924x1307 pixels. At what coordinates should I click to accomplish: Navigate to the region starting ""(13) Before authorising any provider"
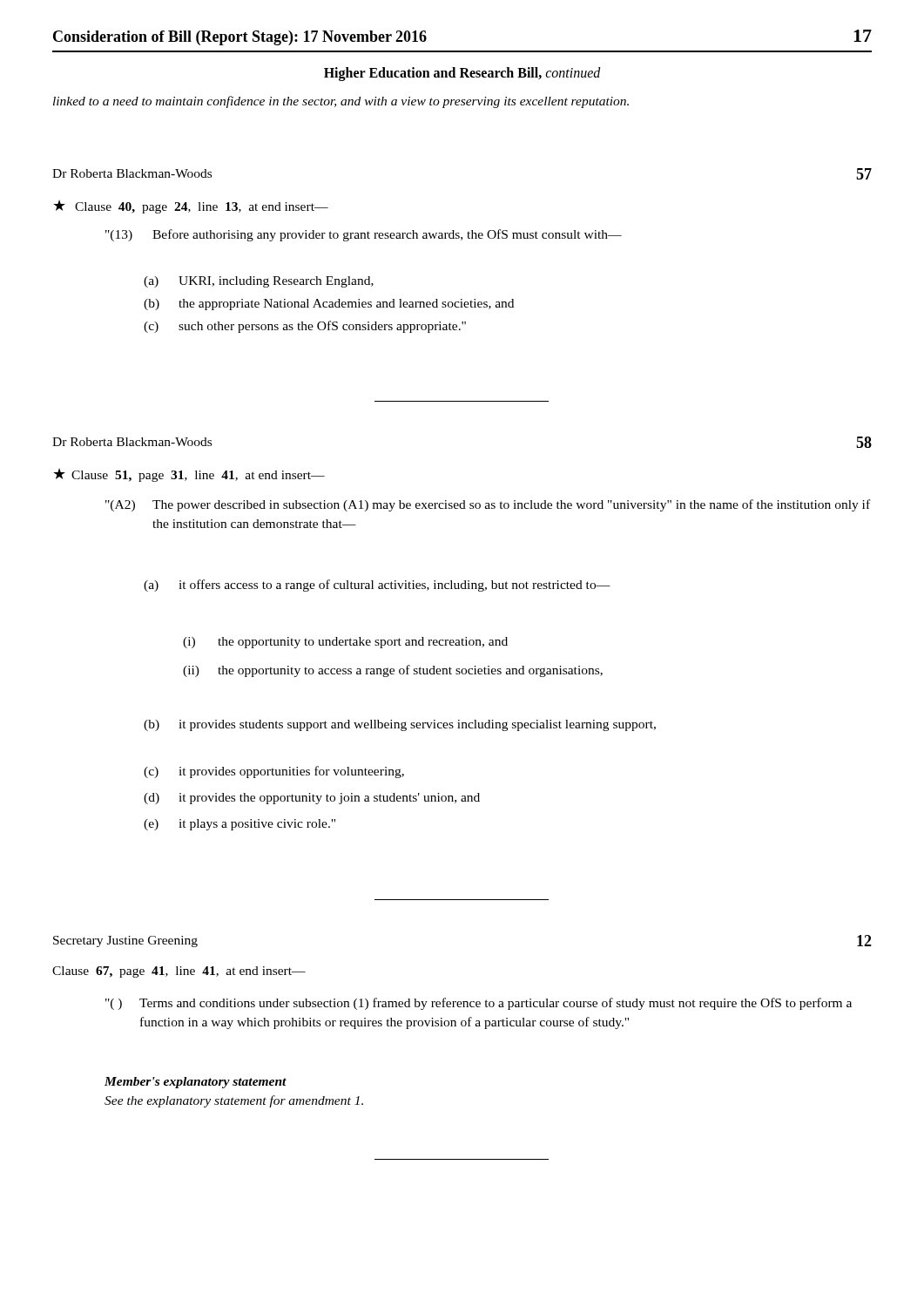[x=488, y=235]
